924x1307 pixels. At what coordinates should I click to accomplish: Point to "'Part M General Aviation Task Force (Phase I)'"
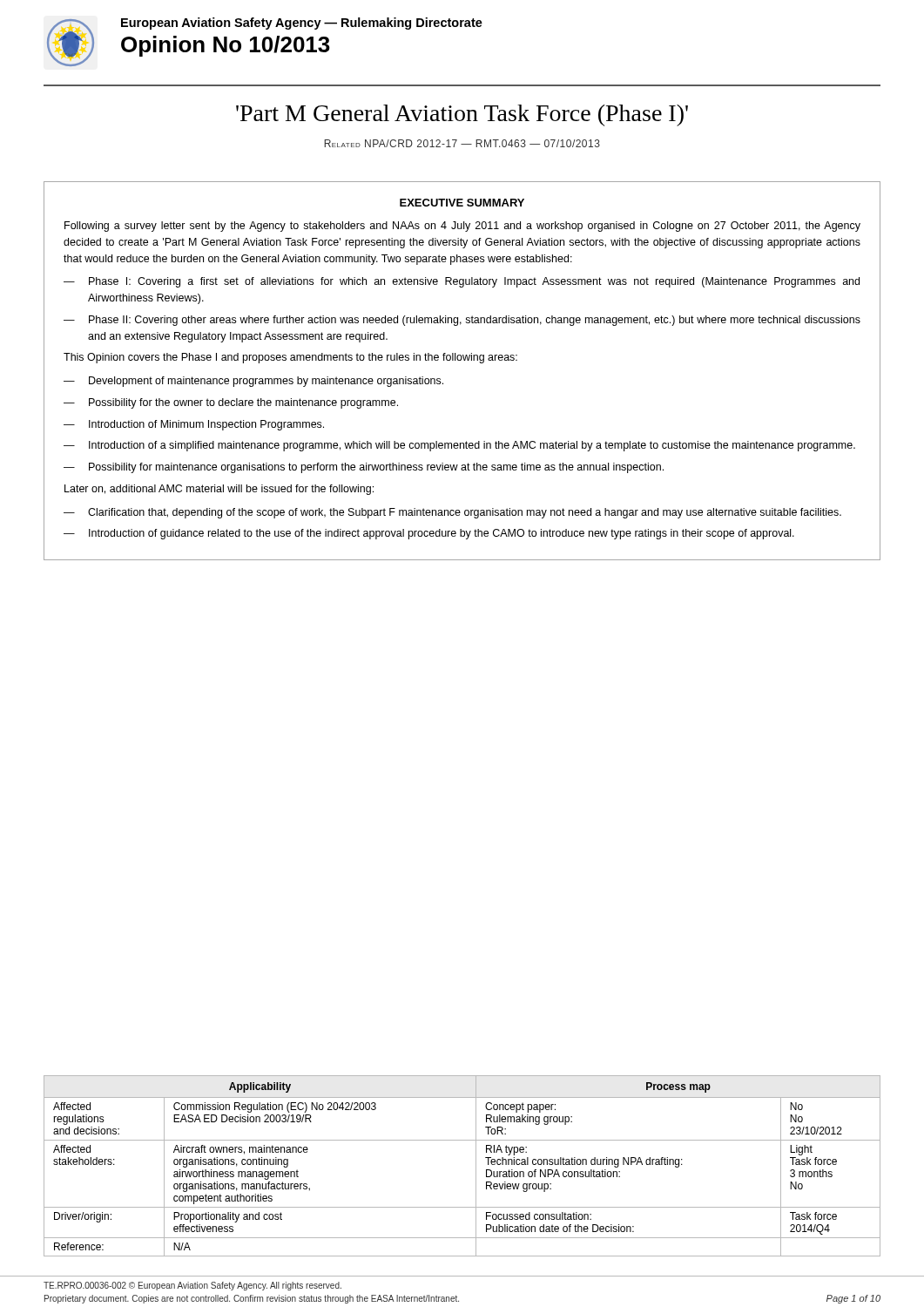pos(462,113)
